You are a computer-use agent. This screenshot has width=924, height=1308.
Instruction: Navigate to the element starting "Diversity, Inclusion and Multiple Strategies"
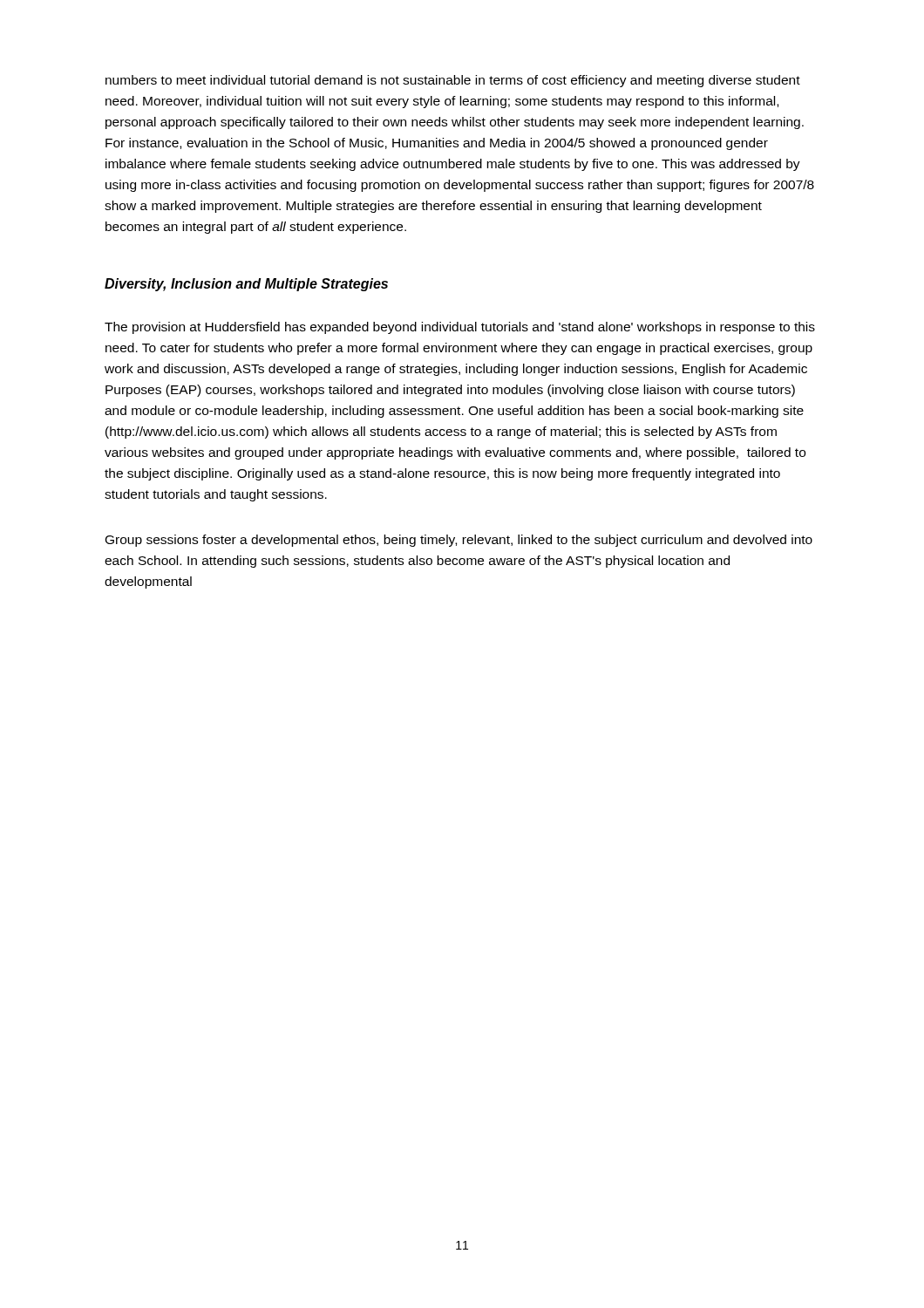(x=247, y=284)
